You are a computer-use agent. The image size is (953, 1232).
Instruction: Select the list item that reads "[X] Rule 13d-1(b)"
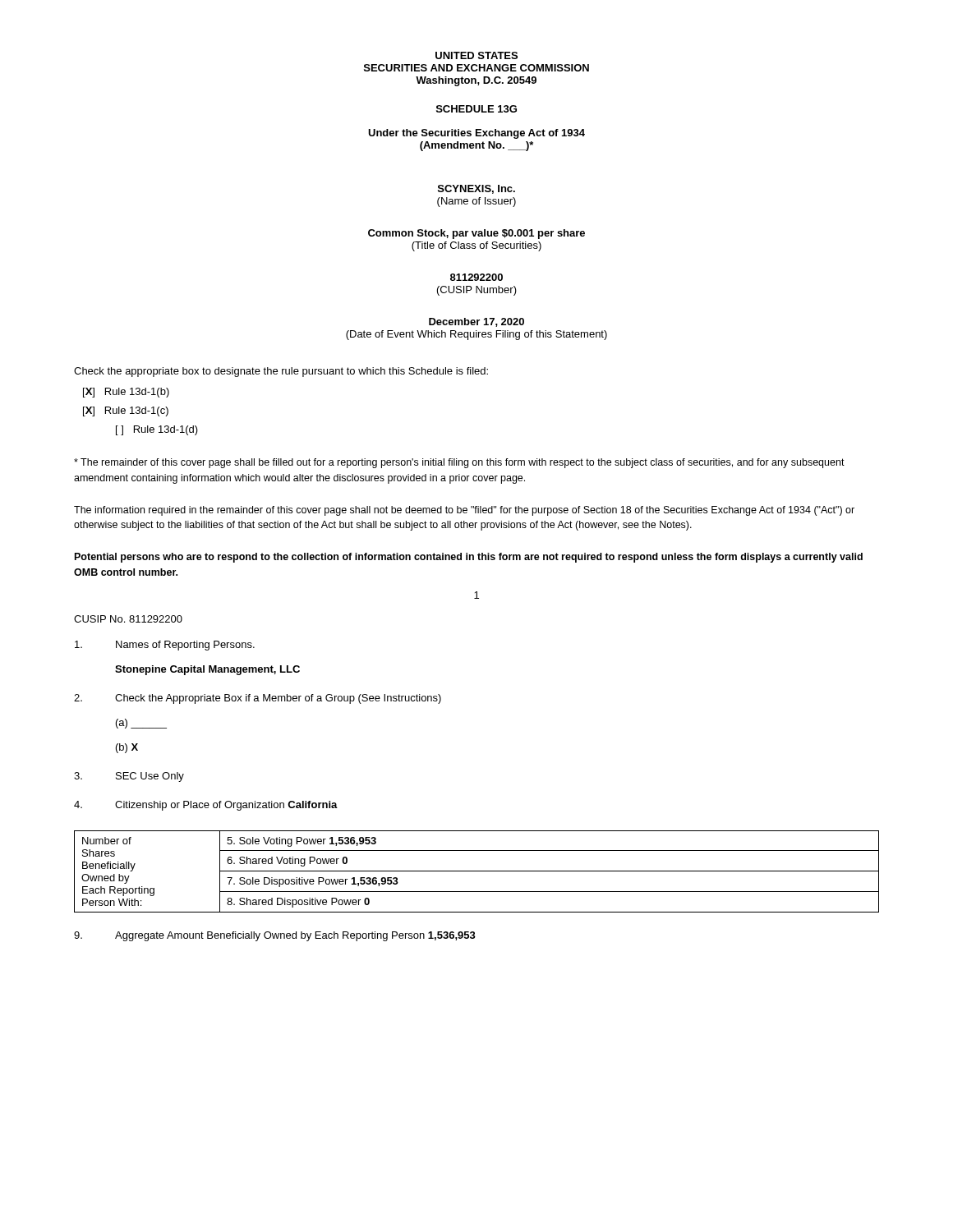(x=126, y=391)
